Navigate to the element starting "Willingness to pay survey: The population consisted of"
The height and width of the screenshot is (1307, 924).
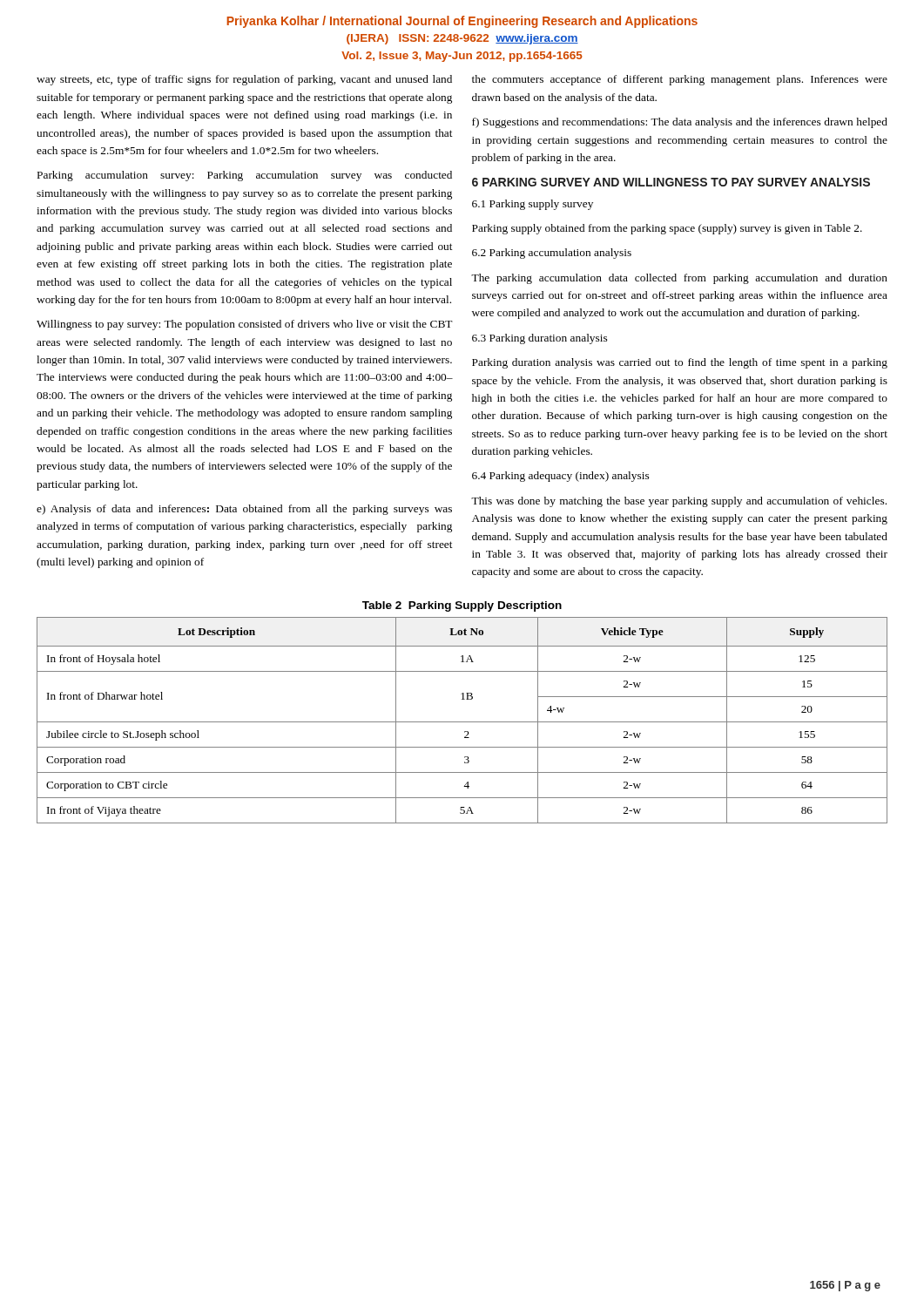click(244, 404)
